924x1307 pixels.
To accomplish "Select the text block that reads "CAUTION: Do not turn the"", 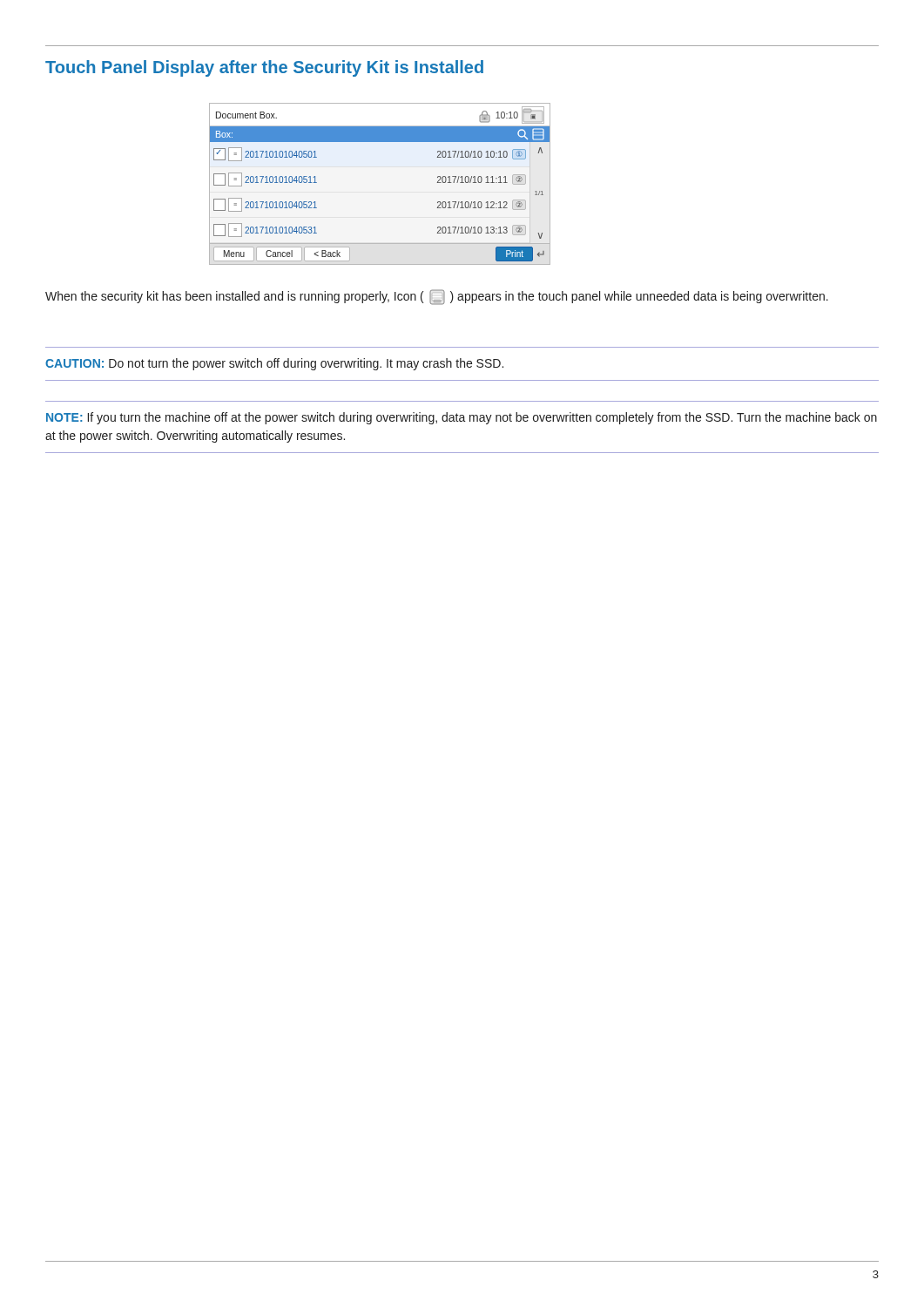I will [x=275, y=363].
